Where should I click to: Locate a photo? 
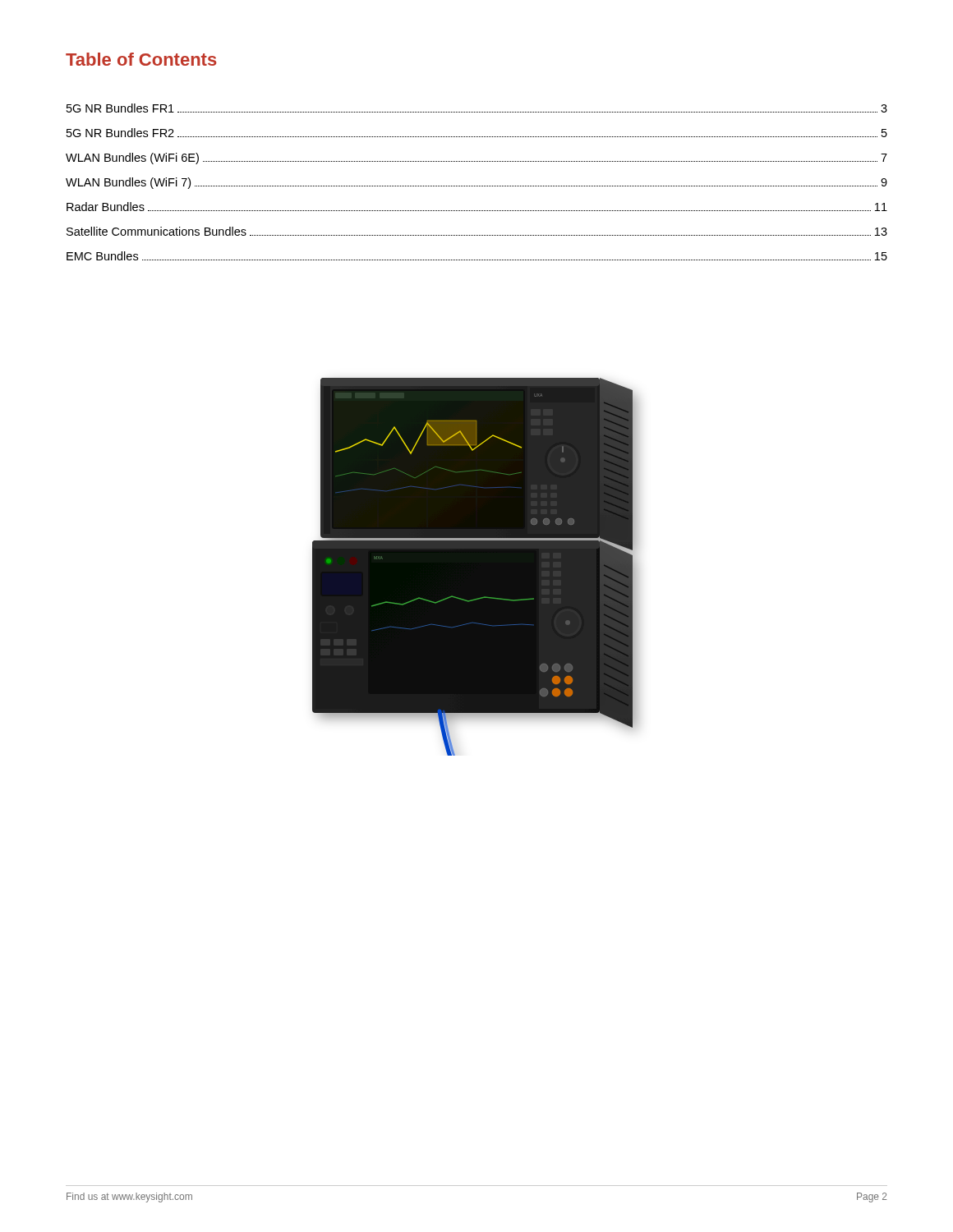tap(476, 558)
